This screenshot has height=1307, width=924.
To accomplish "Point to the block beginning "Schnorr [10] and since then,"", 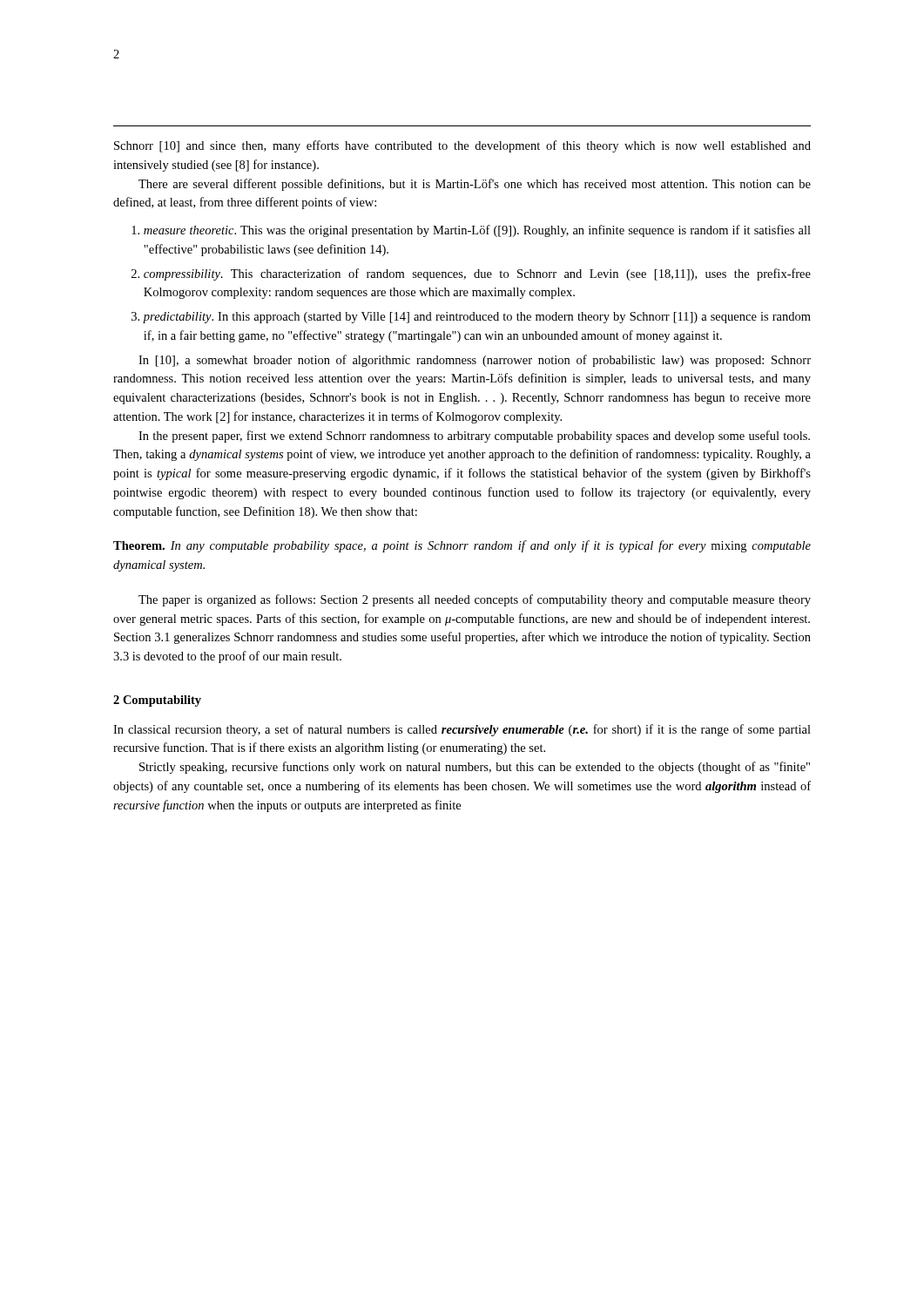I will pyautogui.click(x=462, y=156).
